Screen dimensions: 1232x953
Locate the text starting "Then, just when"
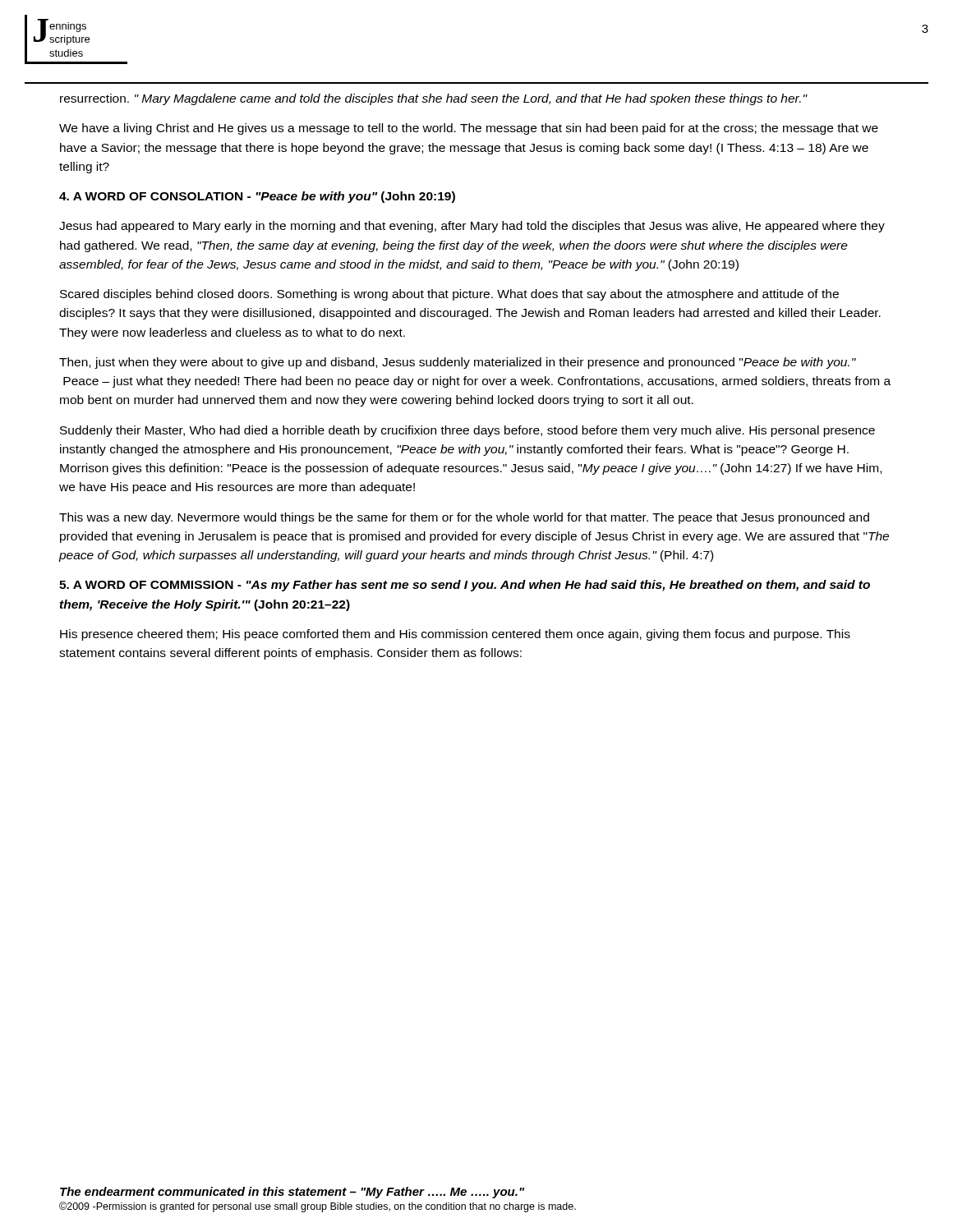tap(476, 381)
